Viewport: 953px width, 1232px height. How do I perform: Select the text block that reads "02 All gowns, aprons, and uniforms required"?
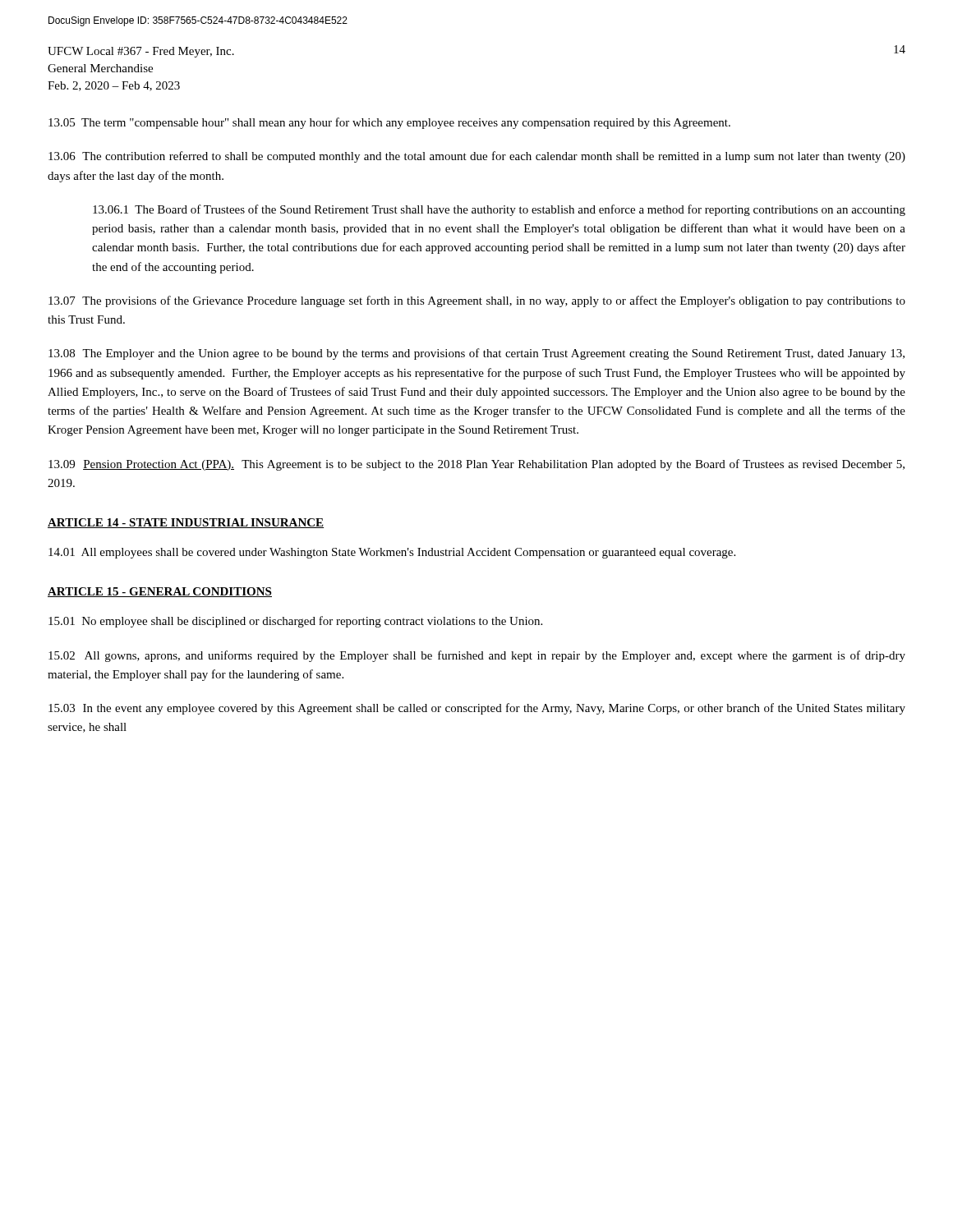(x=476, y=665)
